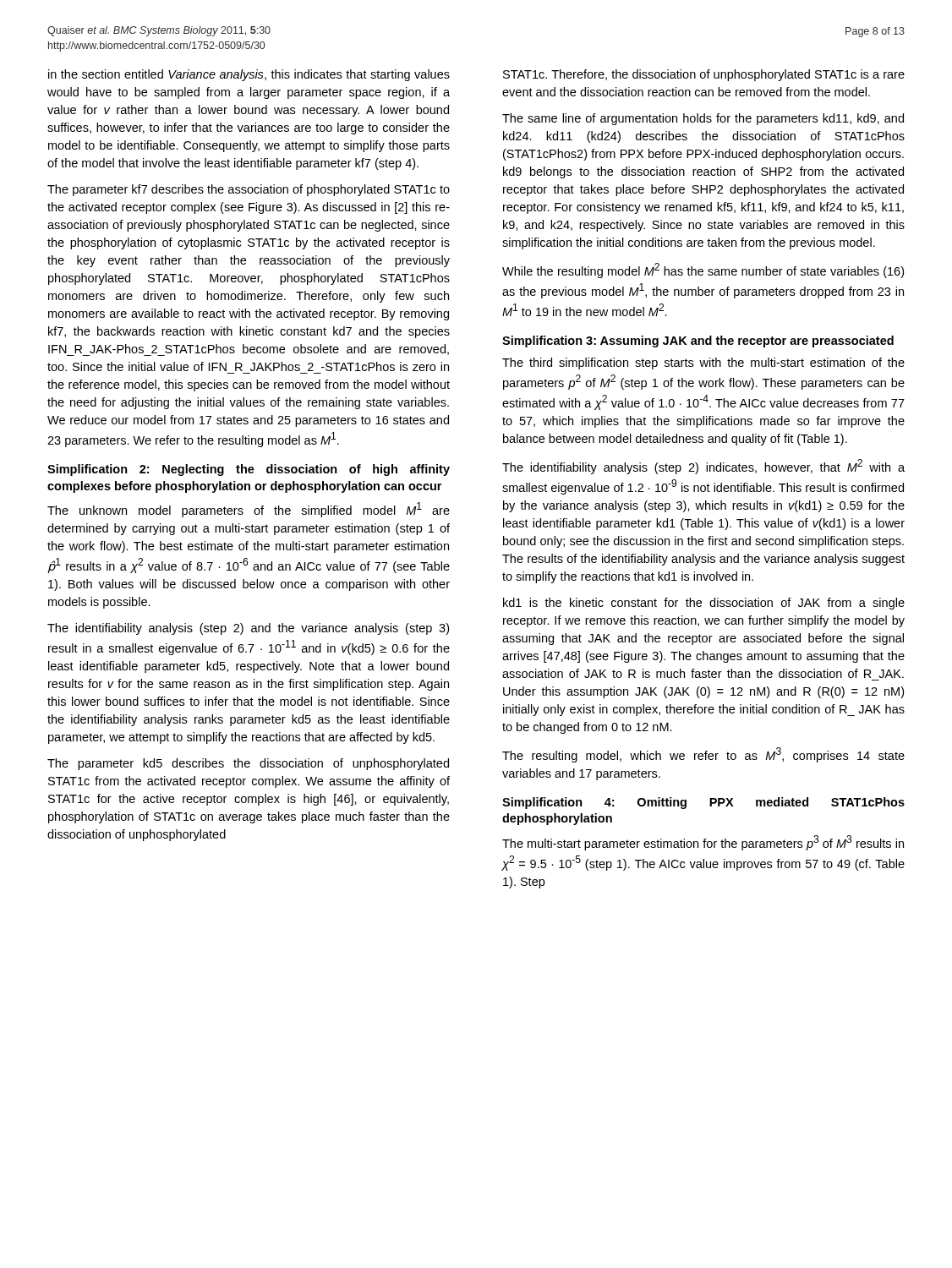Select the passage starting "The parameter kd5 describes the dissociation of"
The width and height of the screenshot is (952, 1268).
point(249,799)
